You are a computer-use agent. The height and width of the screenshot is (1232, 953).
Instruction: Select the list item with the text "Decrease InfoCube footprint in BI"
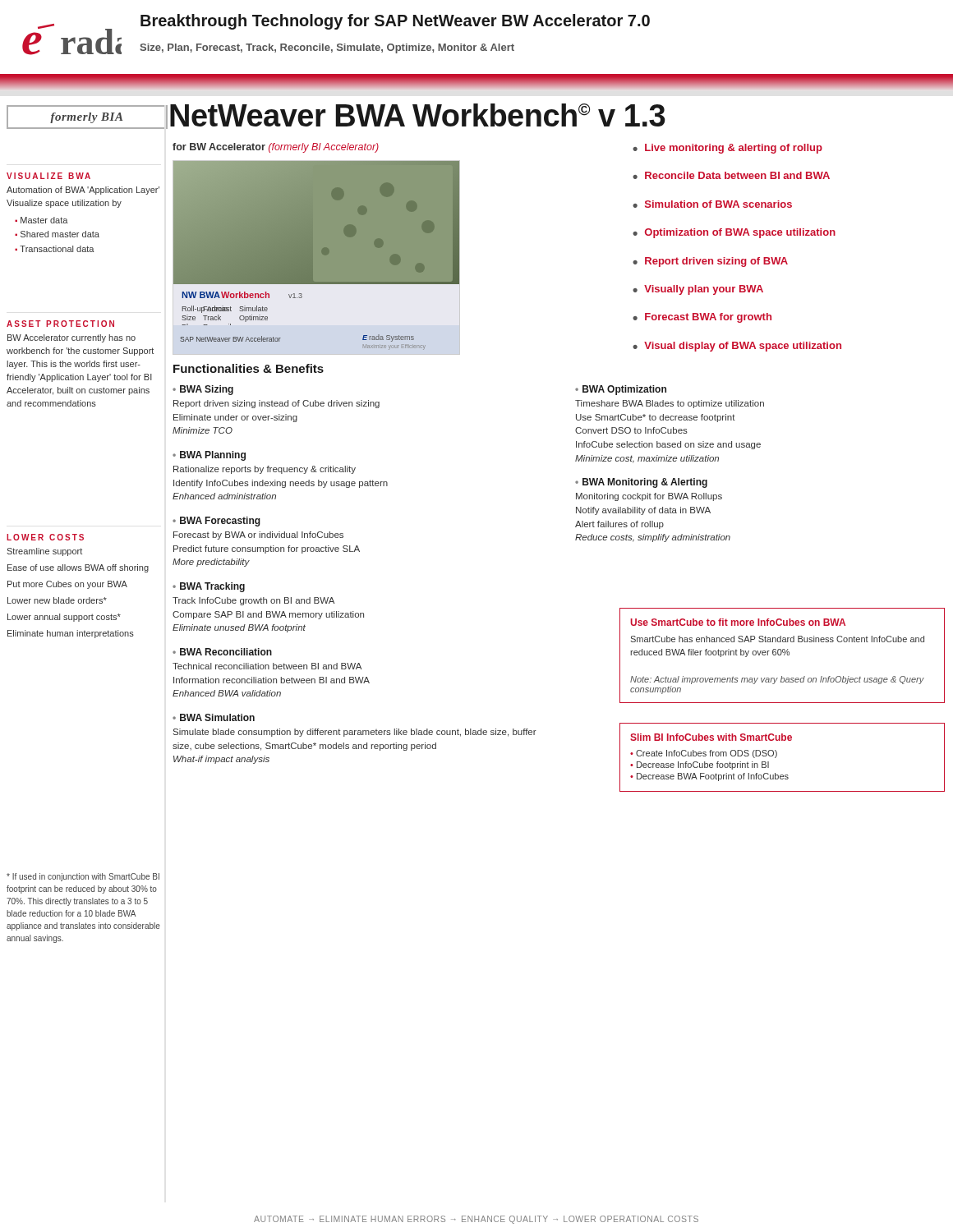point(703,765)
